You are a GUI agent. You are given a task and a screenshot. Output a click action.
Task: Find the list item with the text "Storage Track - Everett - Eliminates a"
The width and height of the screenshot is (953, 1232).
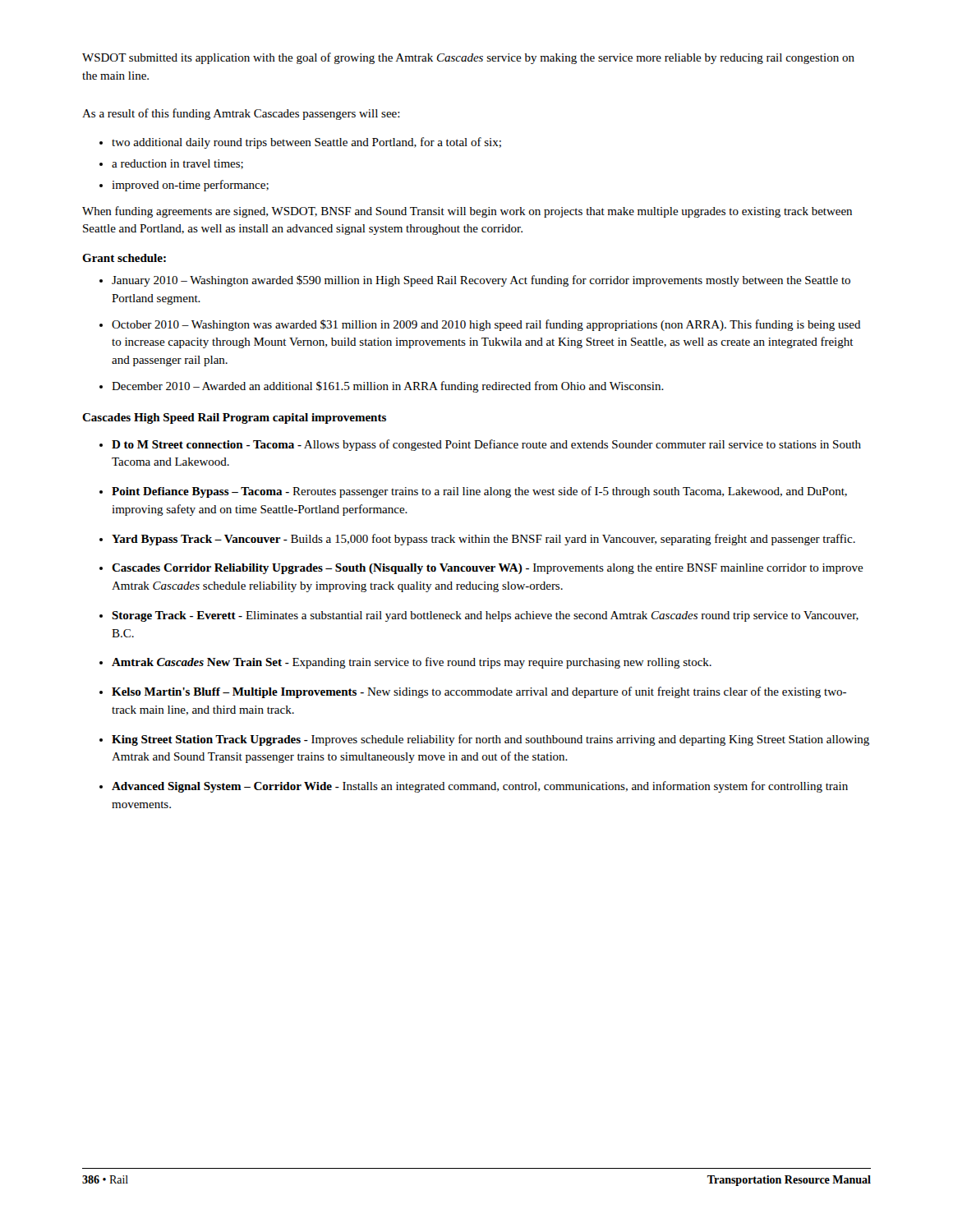click(x=485, y=624)
